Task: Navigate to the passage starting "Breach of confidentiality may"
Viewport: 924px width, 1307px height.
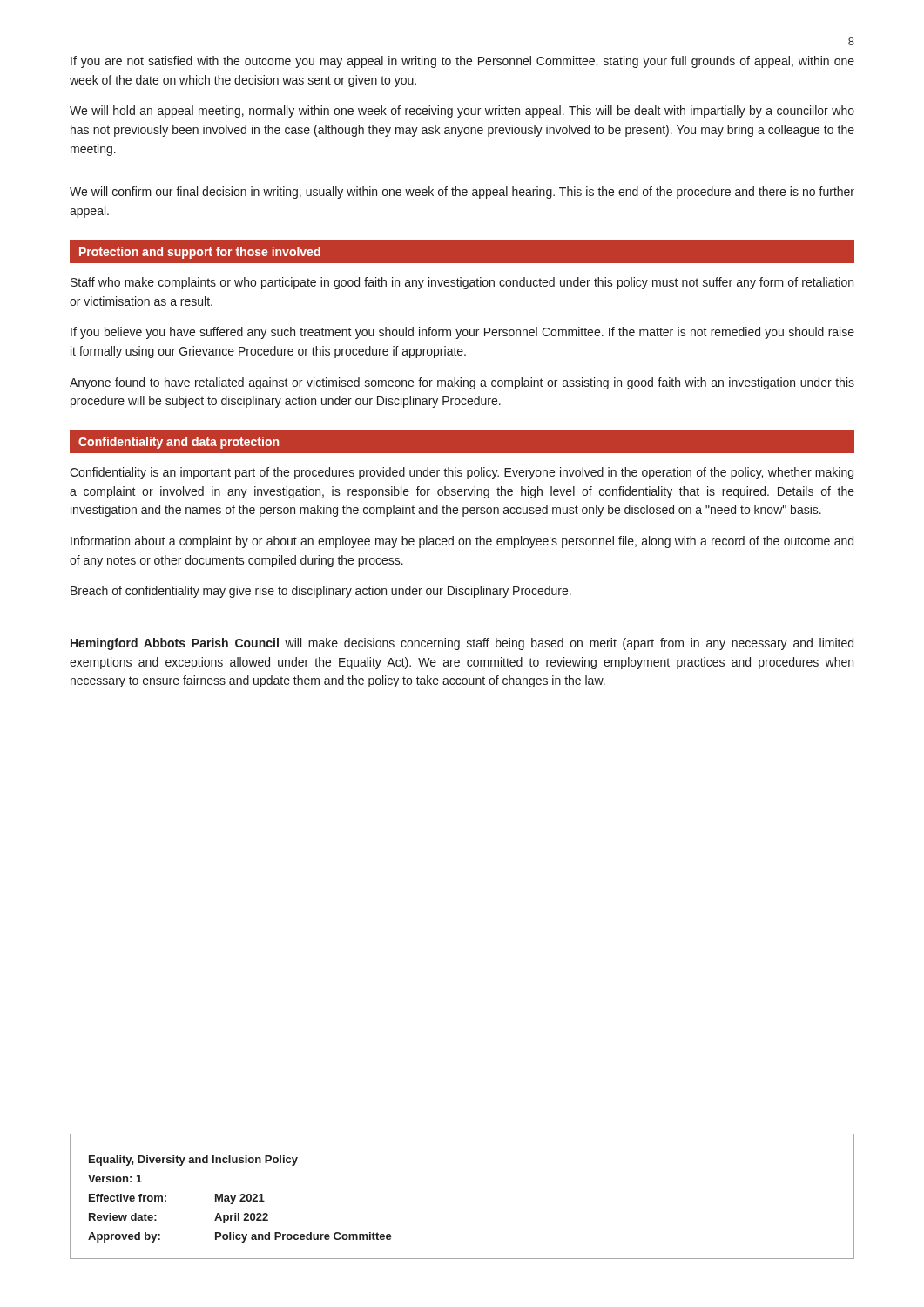Action: click(x=321, y=591)
